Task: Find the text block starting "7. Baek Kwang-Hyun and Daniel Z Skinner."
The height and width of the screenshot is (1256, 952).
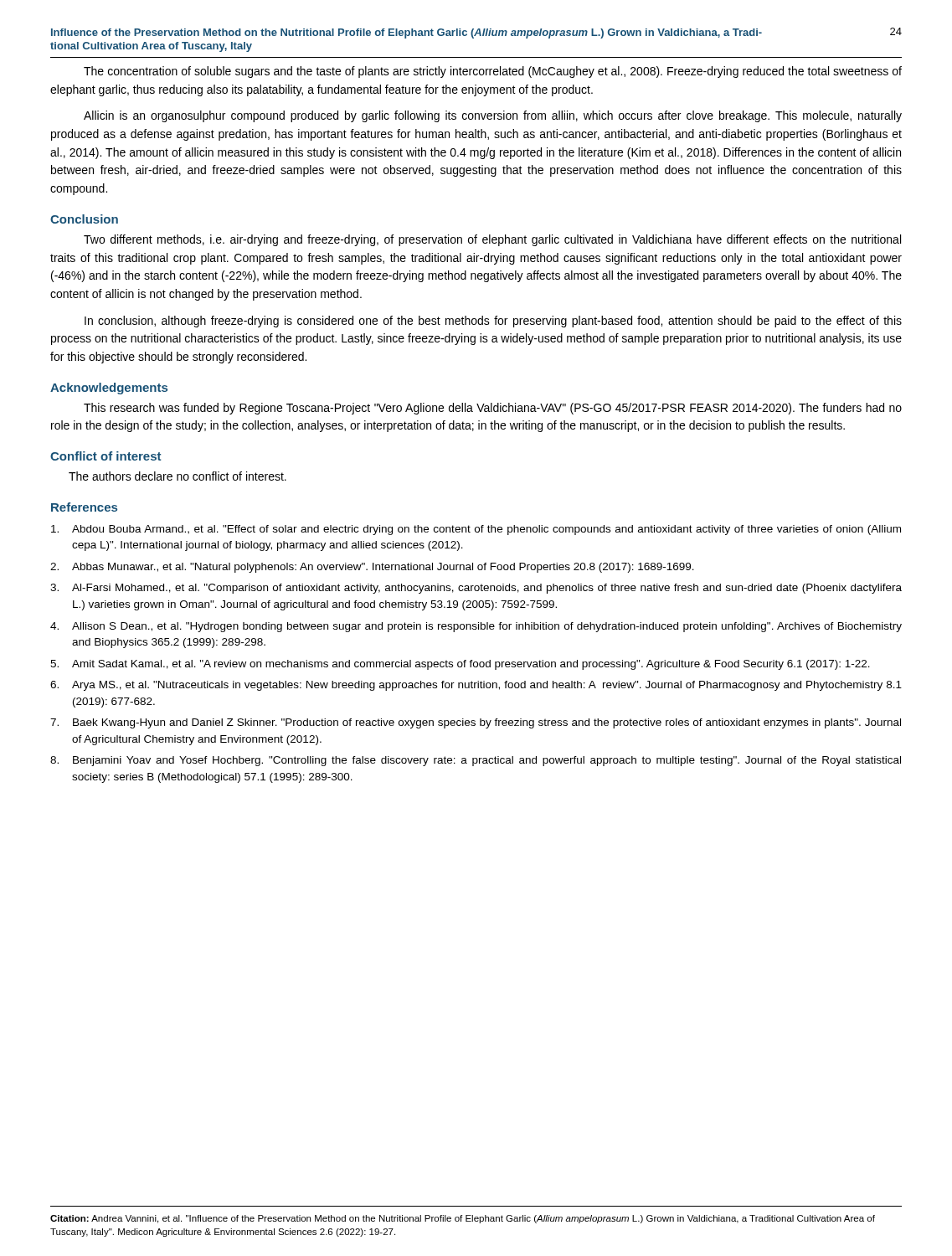Action: click(476, 731)
